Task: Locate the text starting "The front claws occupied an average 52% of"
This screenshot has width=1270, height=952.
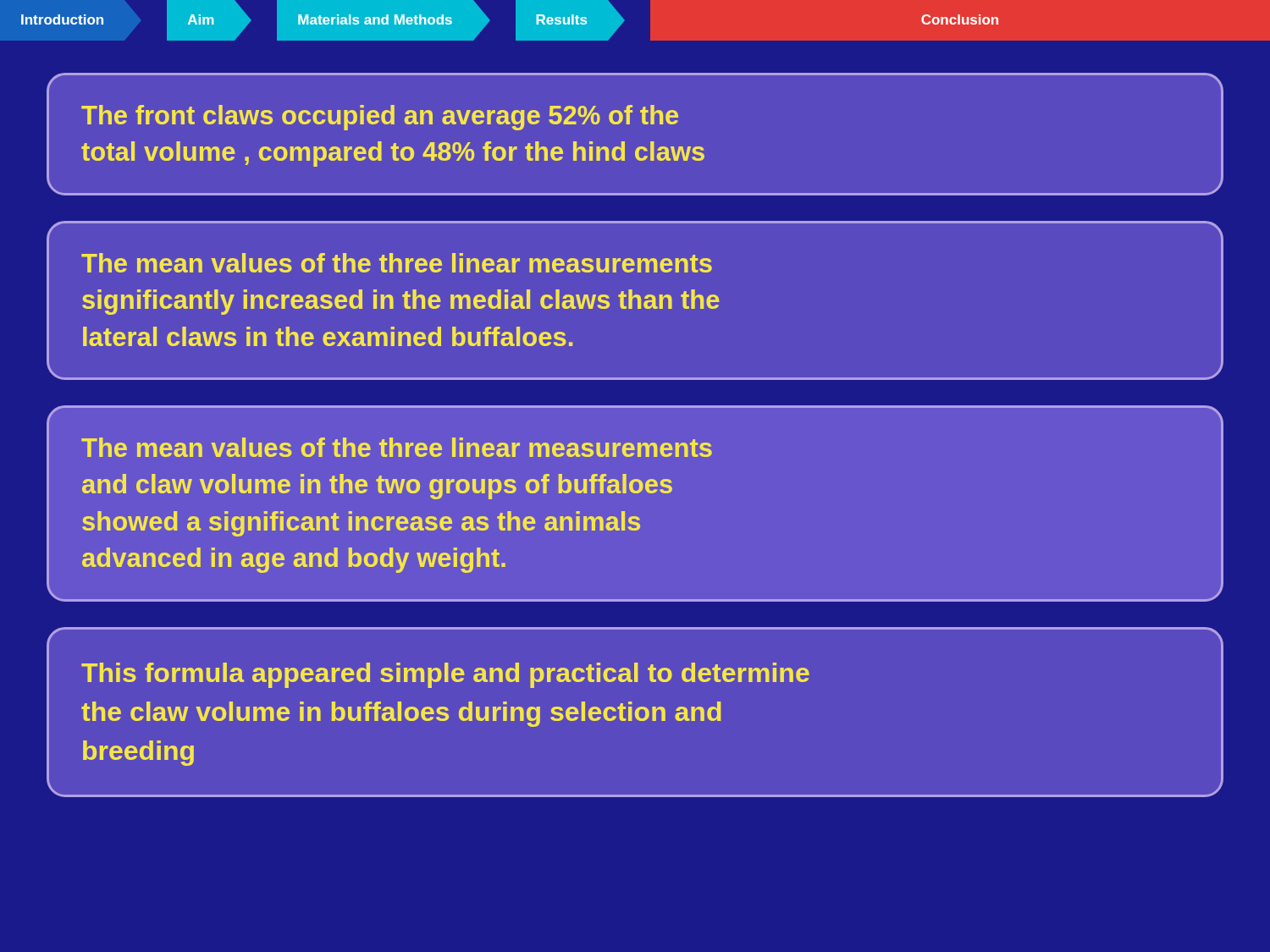Action: point(393,134)
